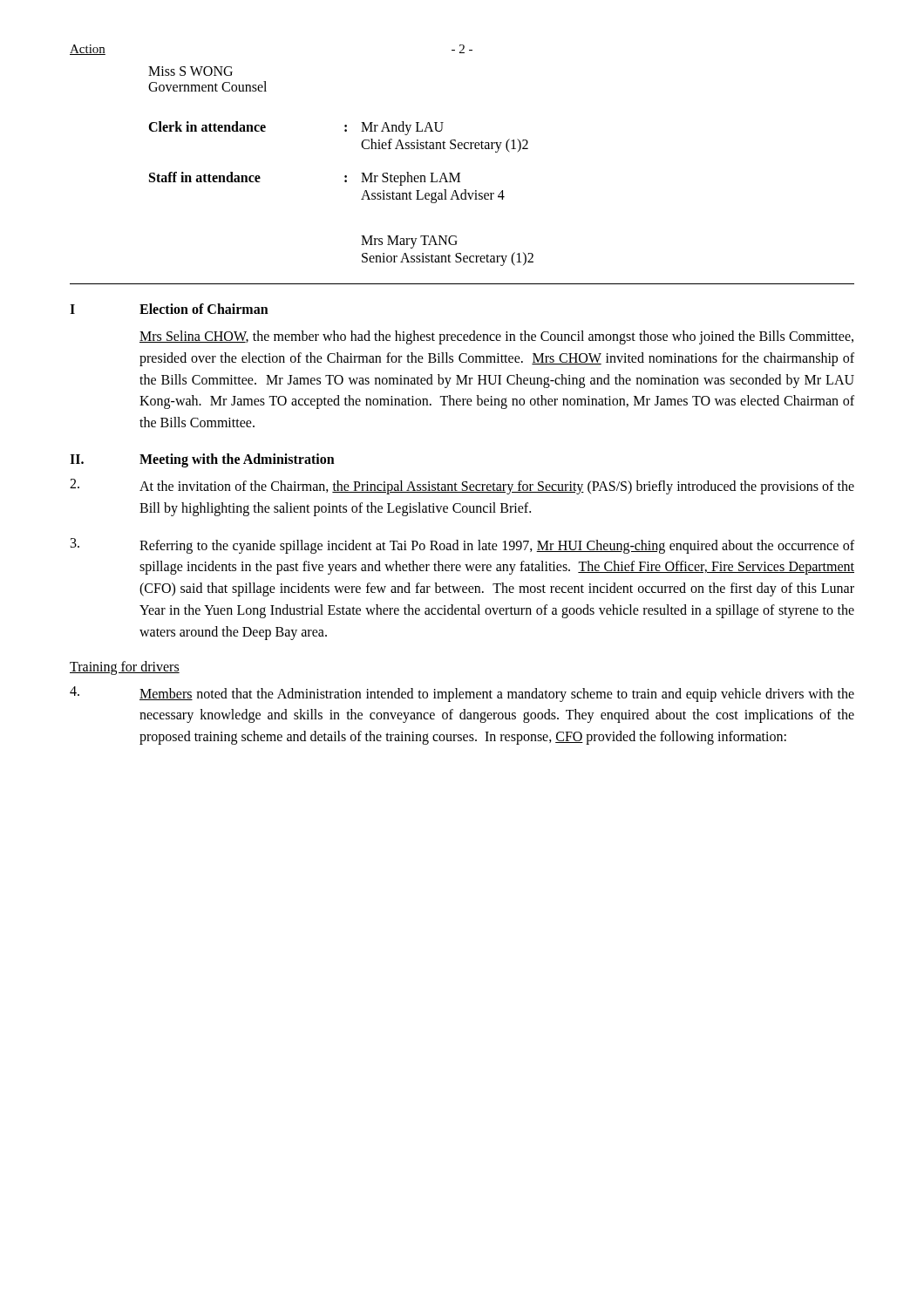The width and height of the screenshot is (924, 1308).
Task: Find the section header with the text "II. Meeting with the"
Action: 202,460
